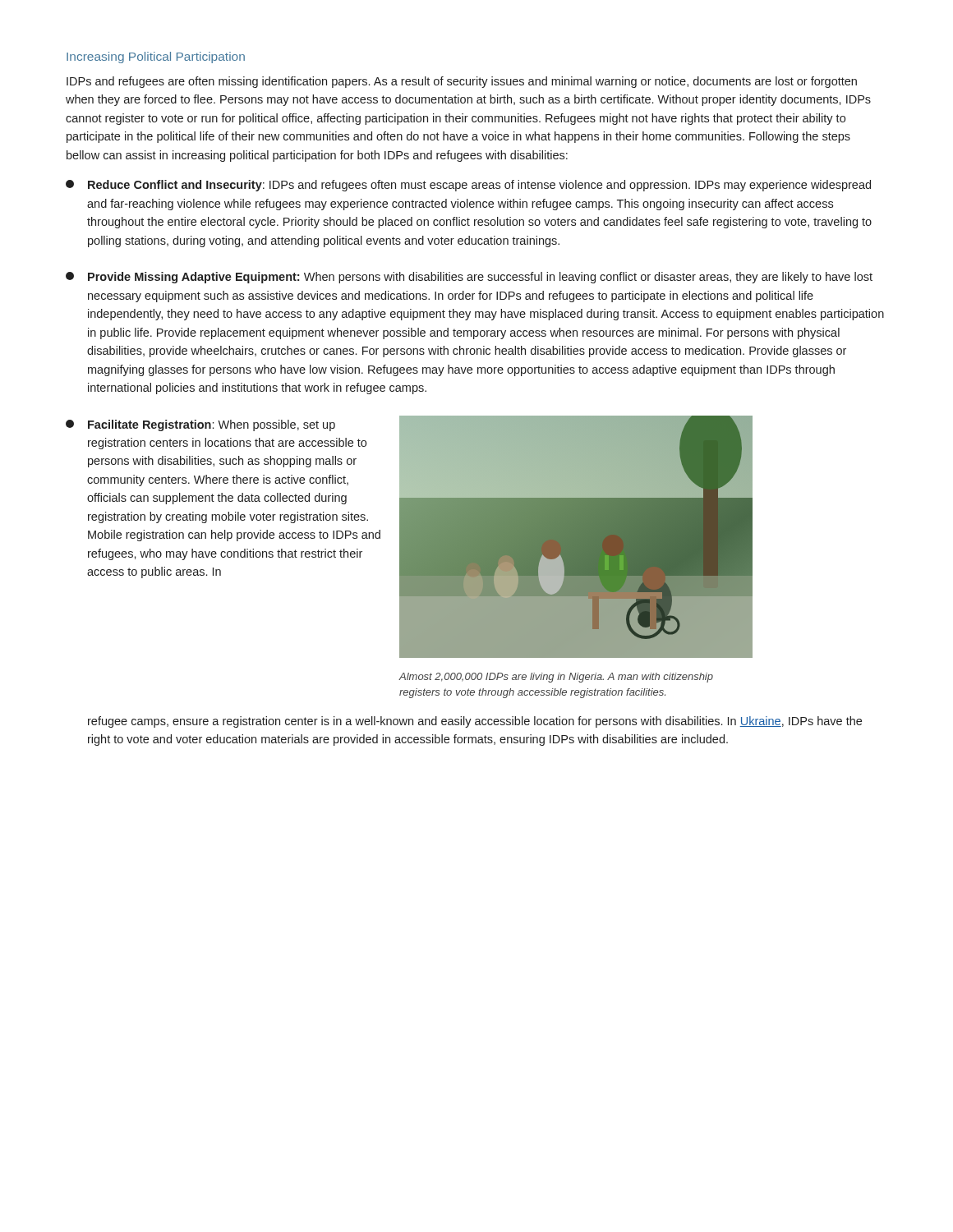
Task: Locate the passage starting "Provide Missing Adaptive Equipment: When persons"
Action: [x=476, y=333]
